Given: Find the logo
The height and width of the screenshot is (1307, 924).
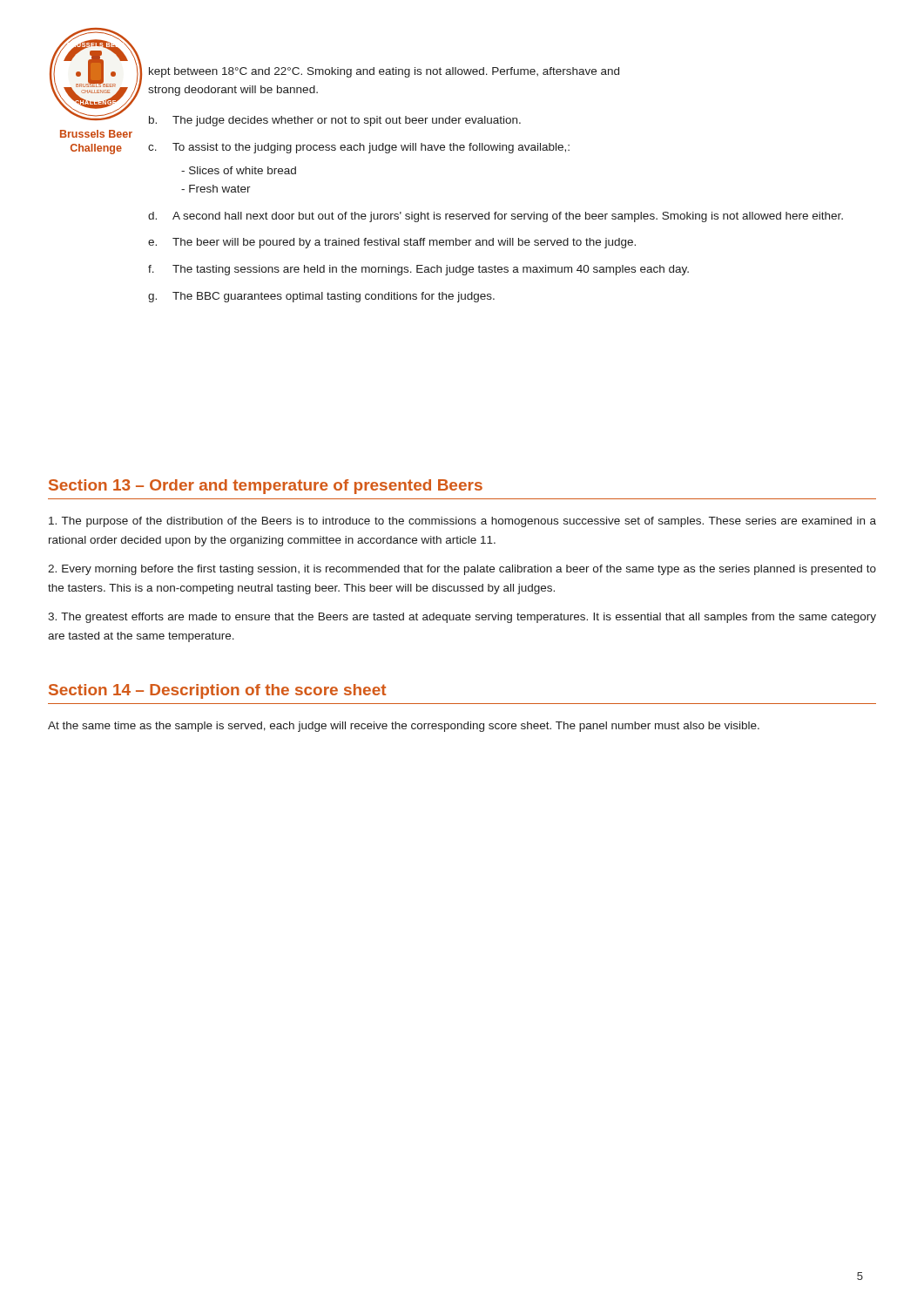Looking at the screenshot, I should pyautogui.click(x=96, y=90).
